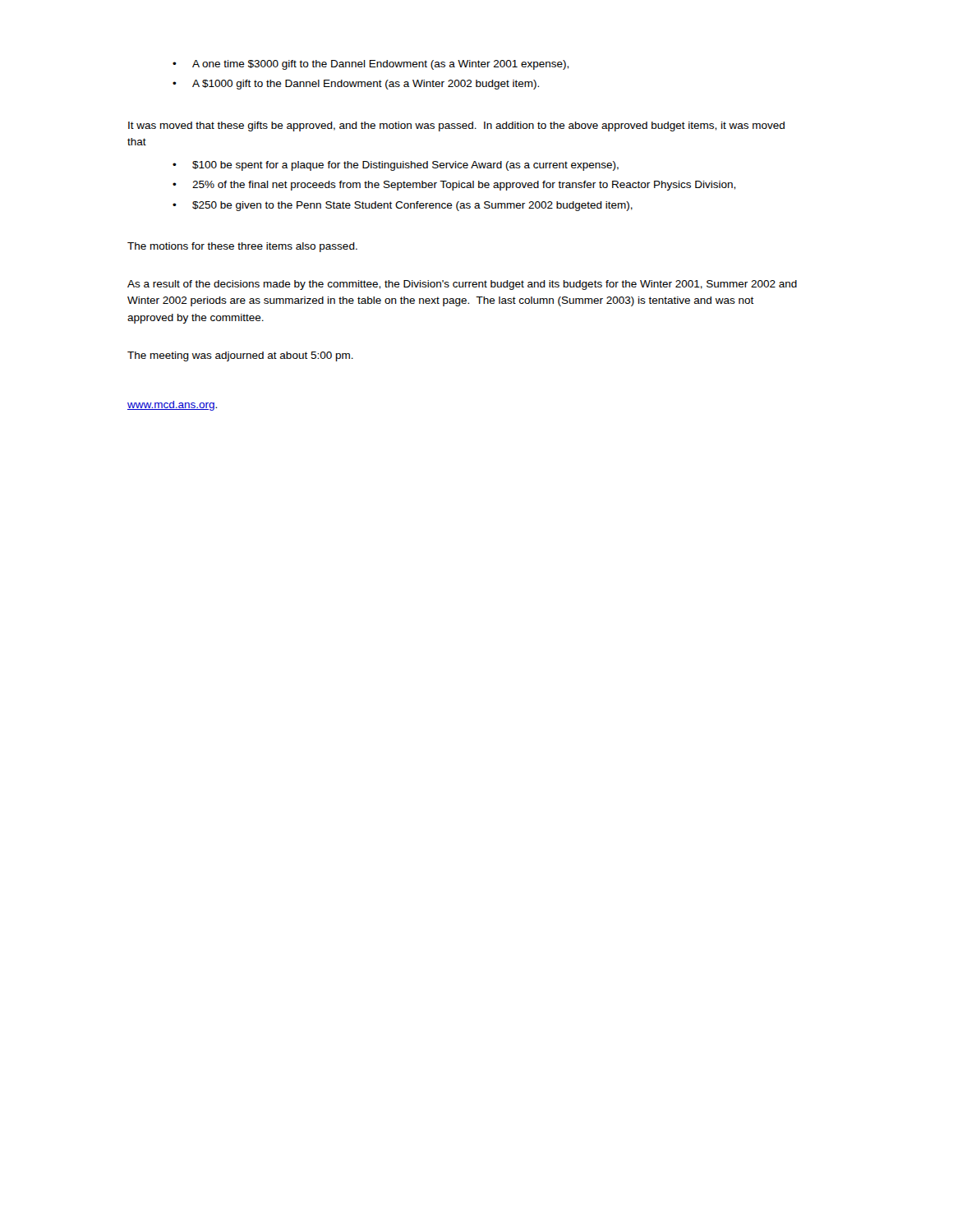Locate the text block that reads "It was moved that these gifts be approved,"
The width and height of the screenshot is (953, 1232).
click(456, 133)
